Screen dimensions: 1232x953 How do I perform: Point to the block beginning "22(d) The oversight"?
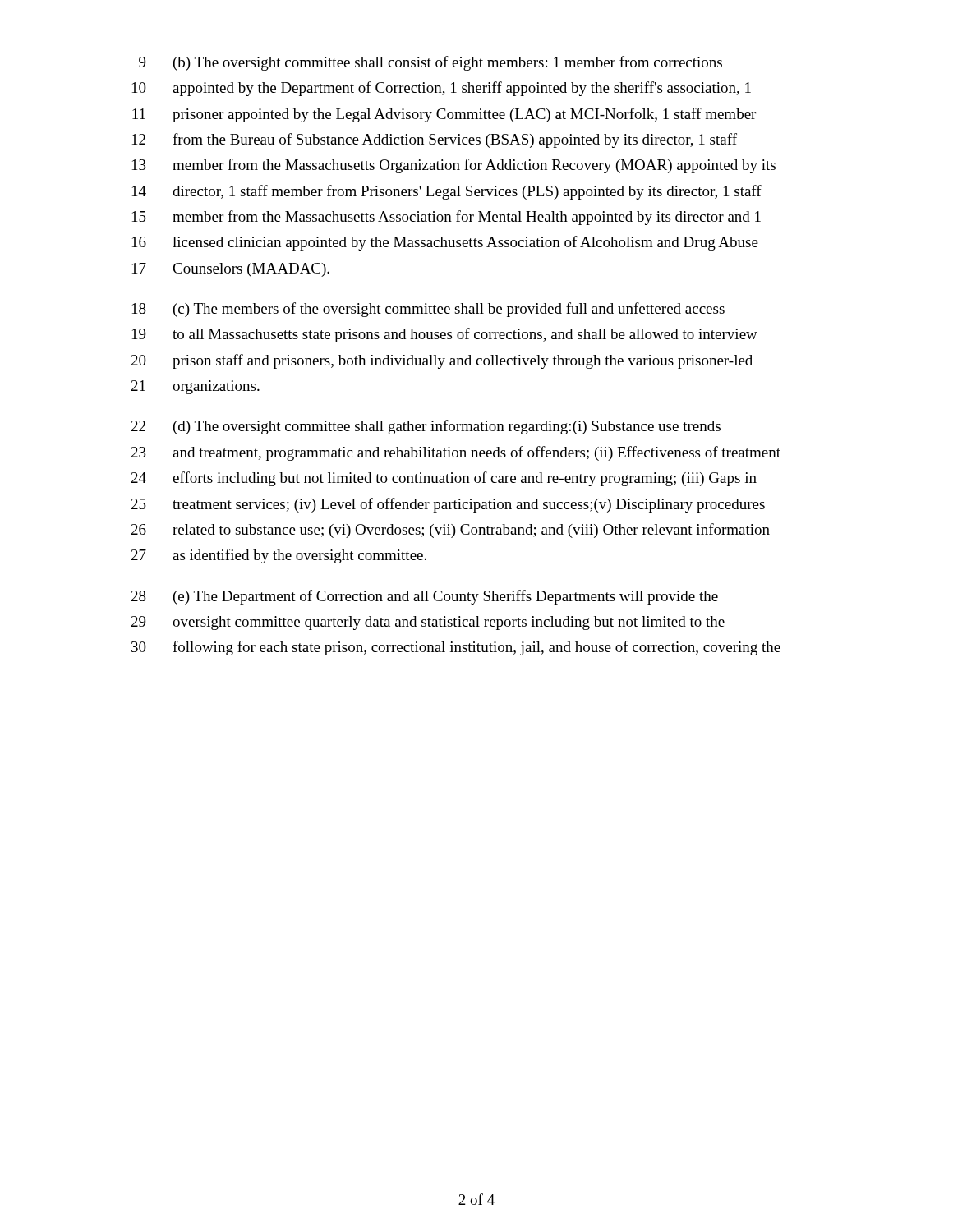pyautogui.click(x=489, y=491)
